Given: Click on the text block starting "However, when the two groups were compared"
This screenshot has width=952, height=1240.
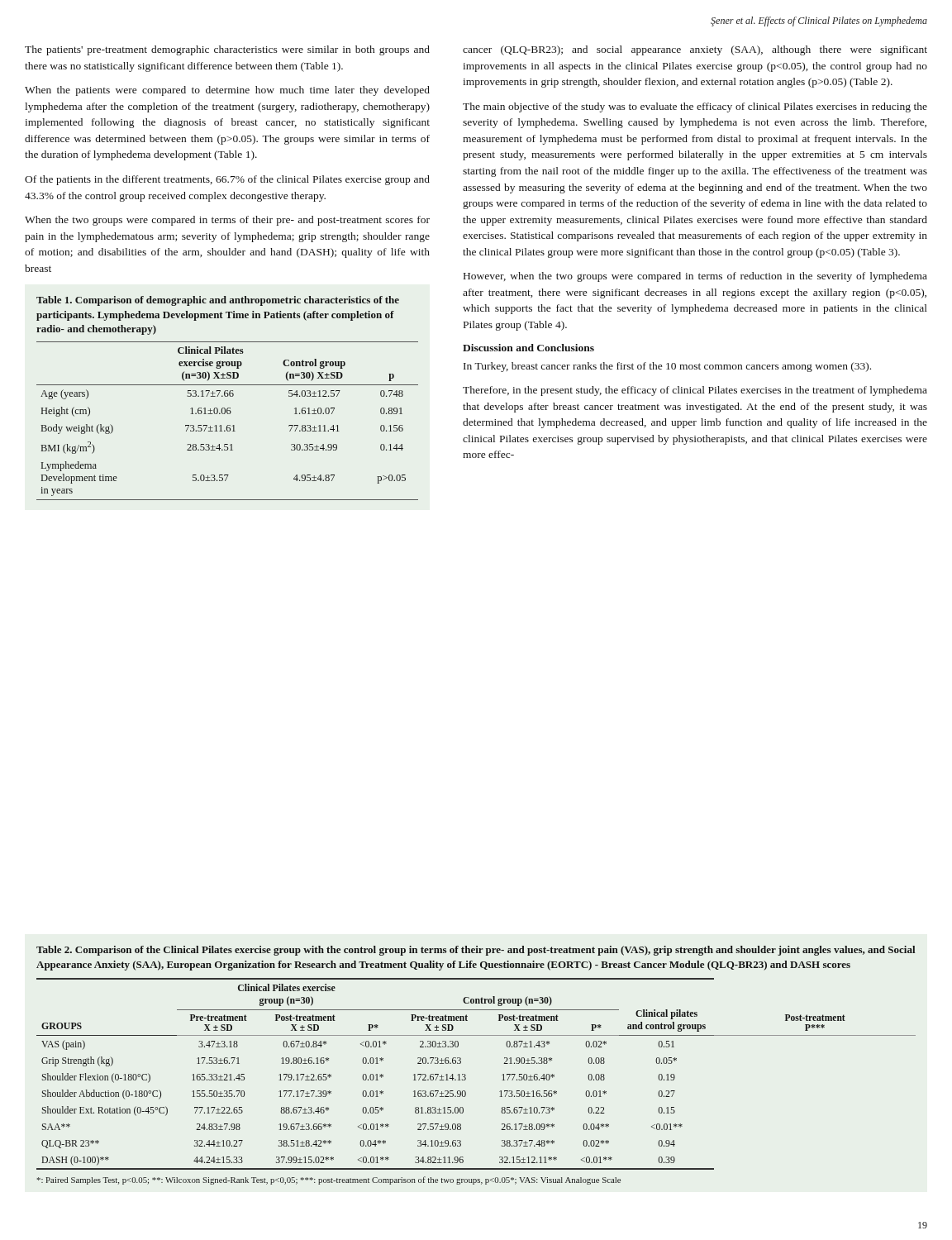Looking at the screenshot, I should click(x=695, y=300).
